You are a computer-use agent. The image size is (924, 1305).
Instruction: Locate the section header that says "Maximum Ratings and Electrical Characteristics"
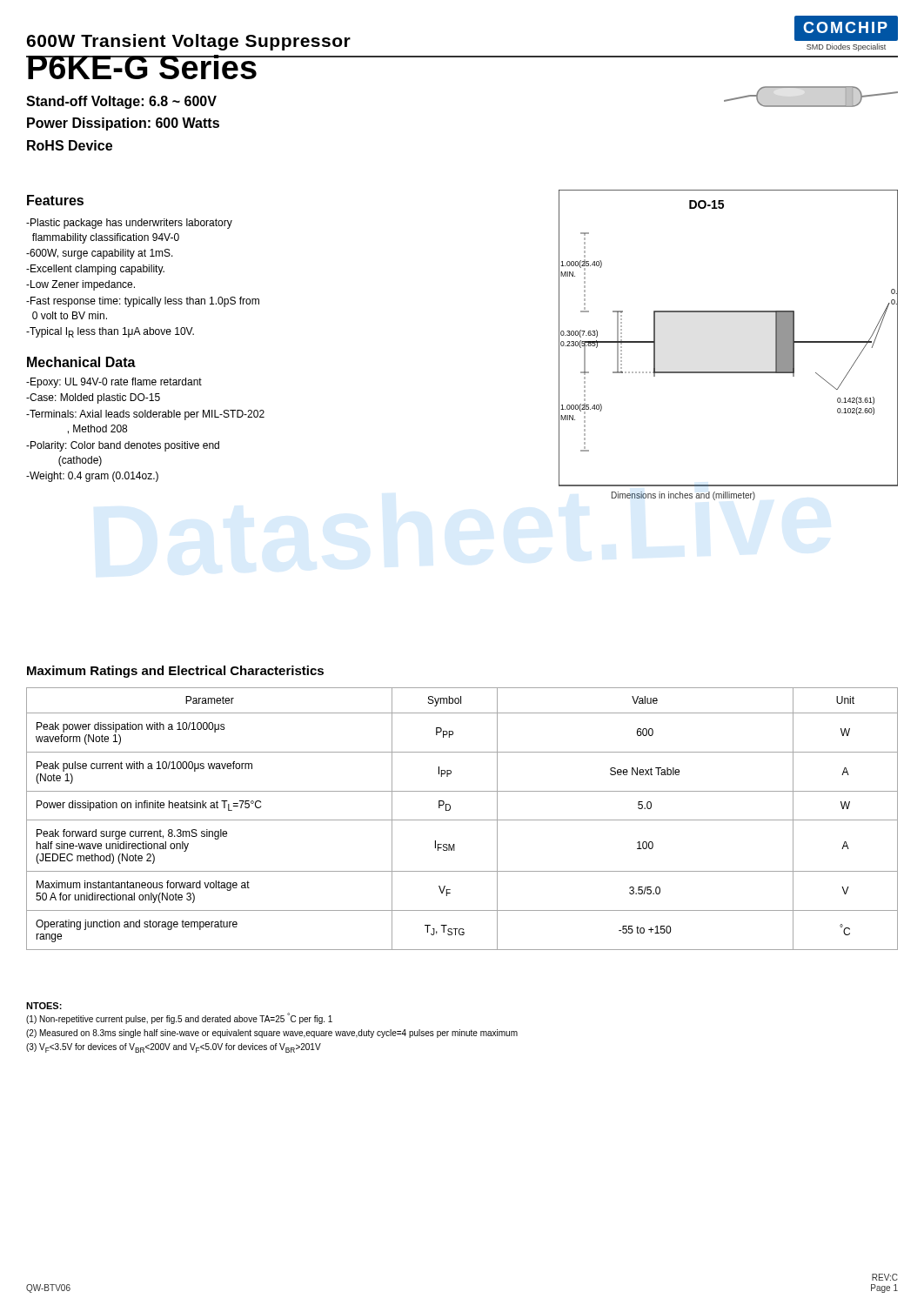pos(175,670)
